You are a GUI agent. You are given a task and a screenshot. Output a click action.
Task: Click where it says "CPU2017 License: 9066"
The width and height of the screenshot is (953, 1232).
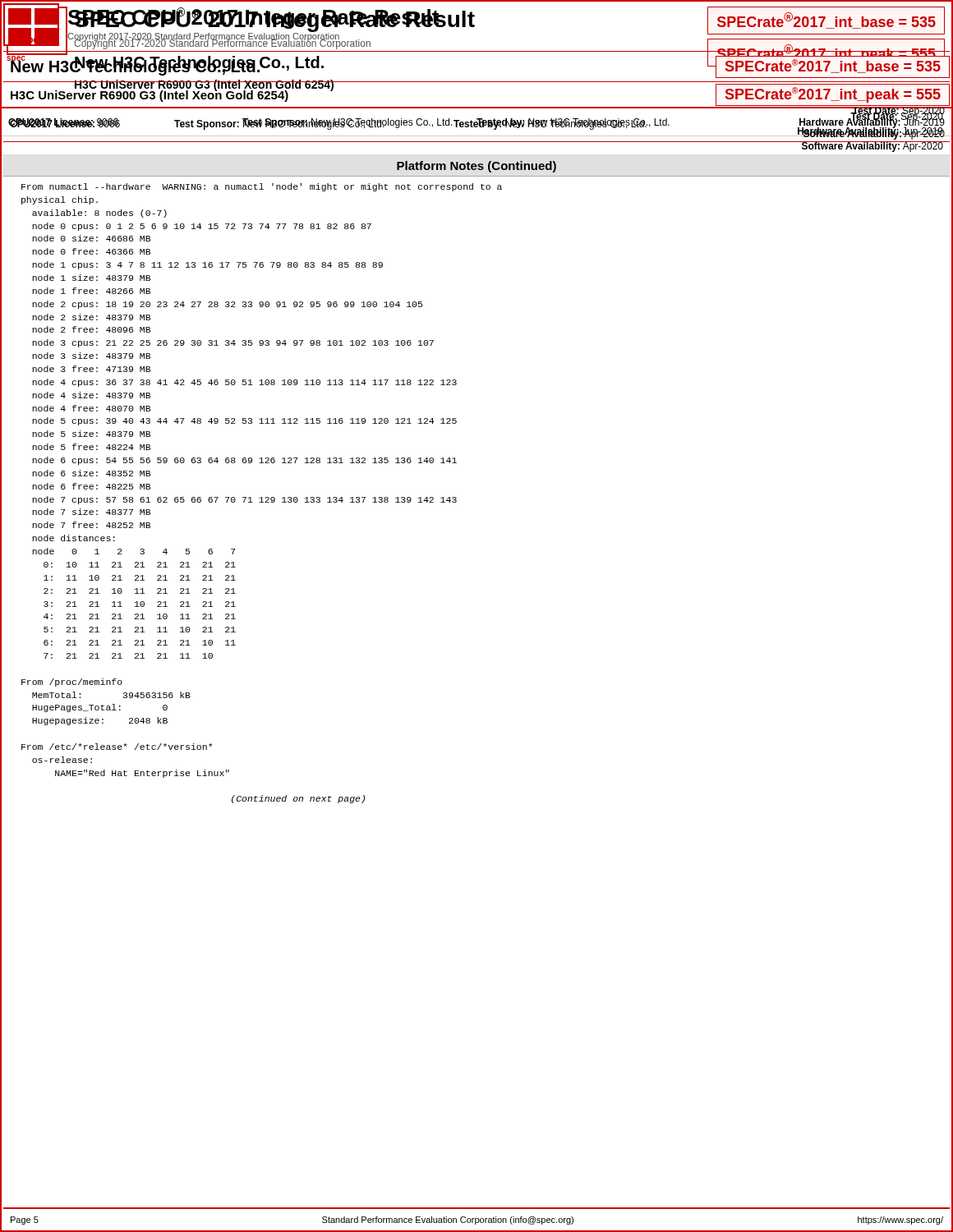65,124
